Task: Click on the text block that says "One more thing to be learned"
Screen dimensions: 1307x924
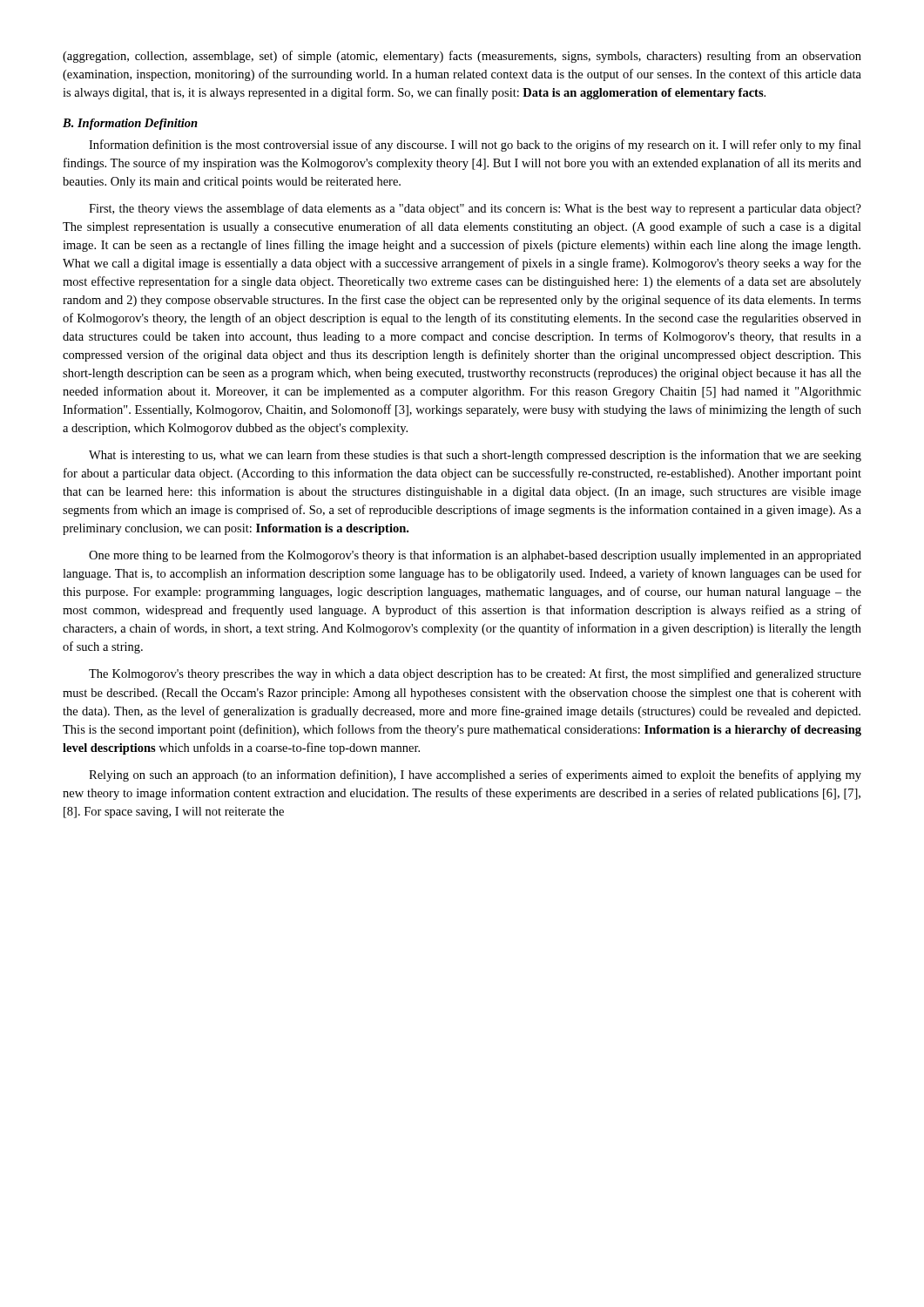Action: pos(462,602)
